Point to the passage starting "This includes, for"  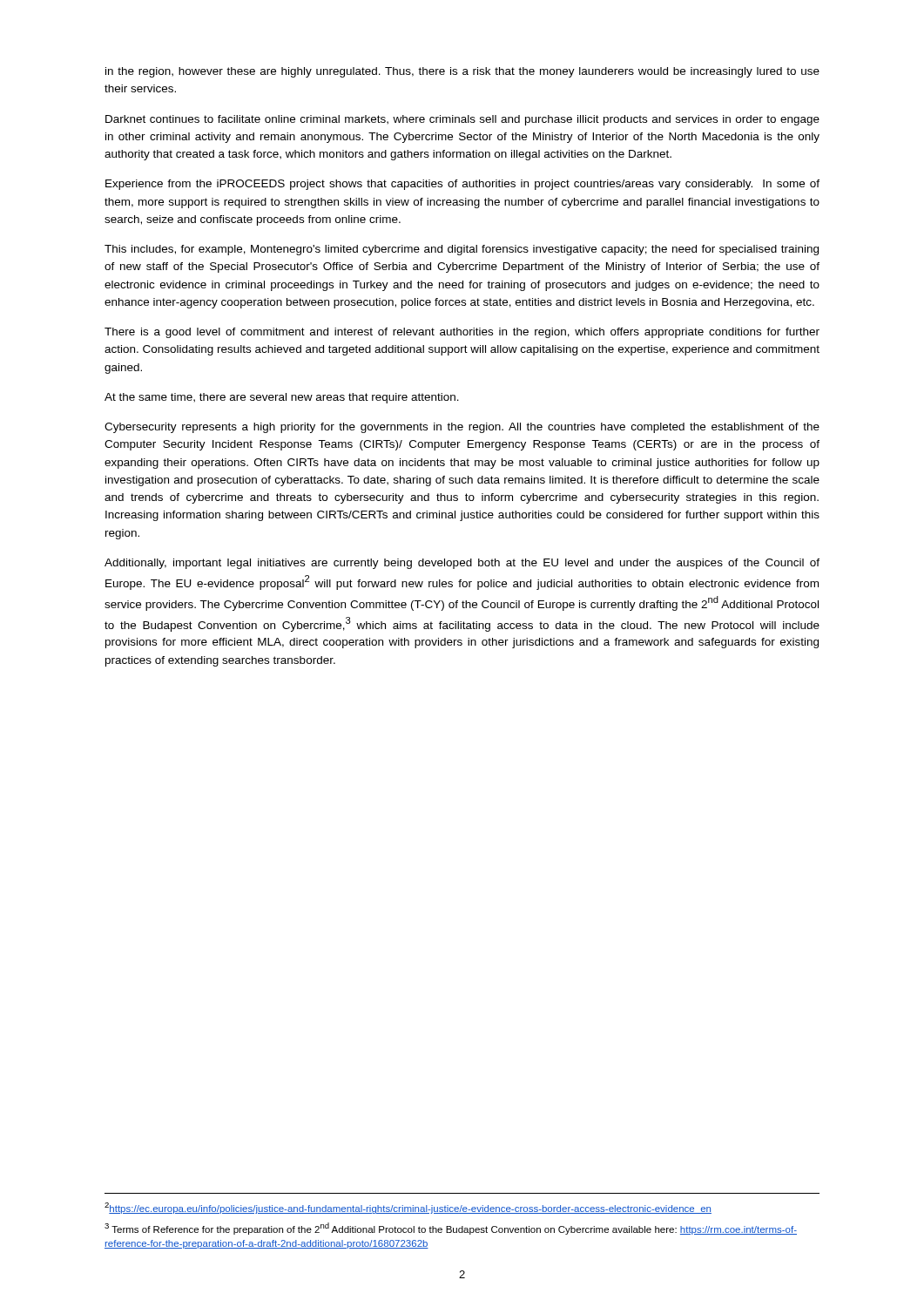tap(462, 275)
